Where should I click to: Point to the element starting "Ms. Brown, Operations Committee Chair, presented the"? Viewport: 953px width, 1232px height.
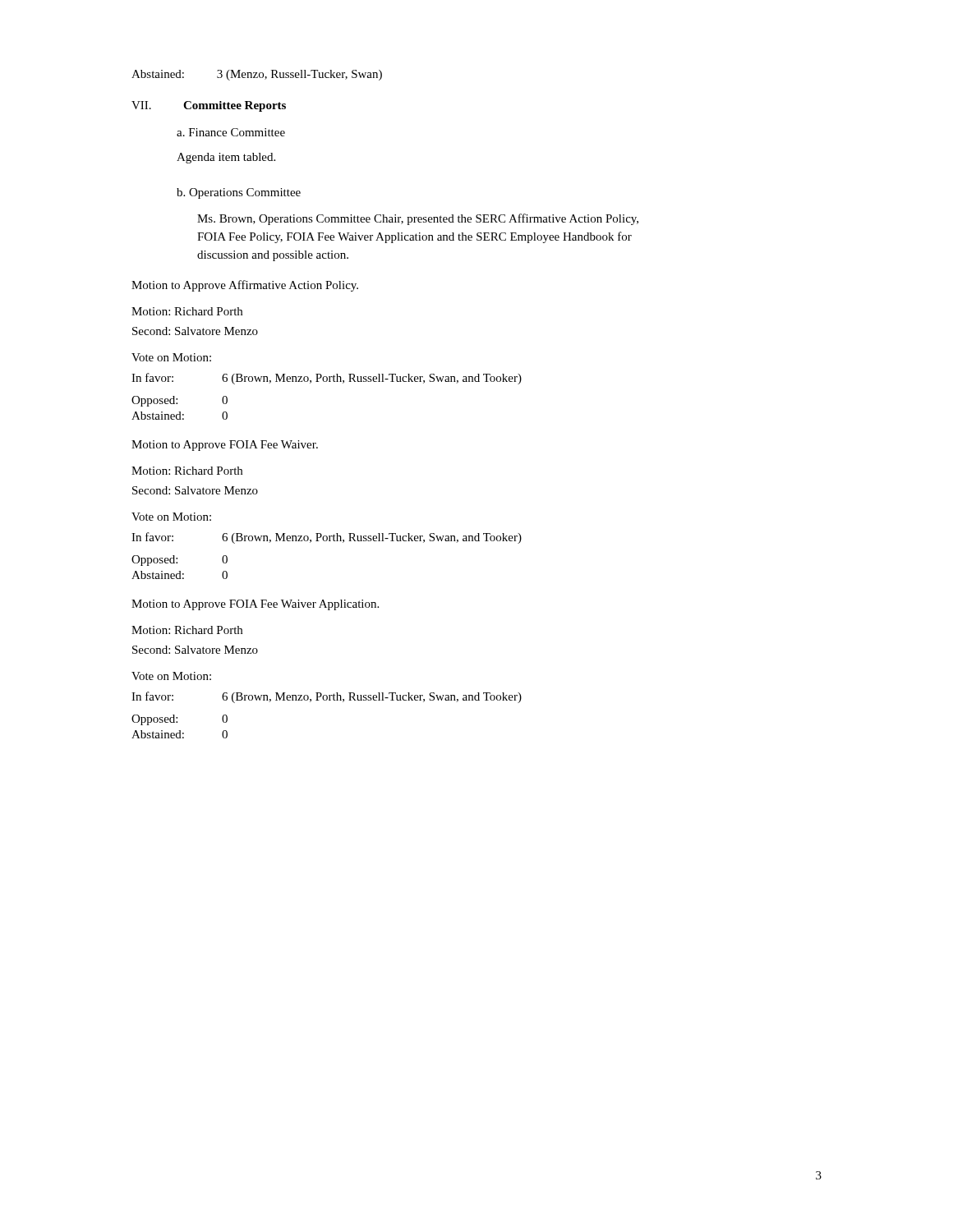[x=509, y=237]
